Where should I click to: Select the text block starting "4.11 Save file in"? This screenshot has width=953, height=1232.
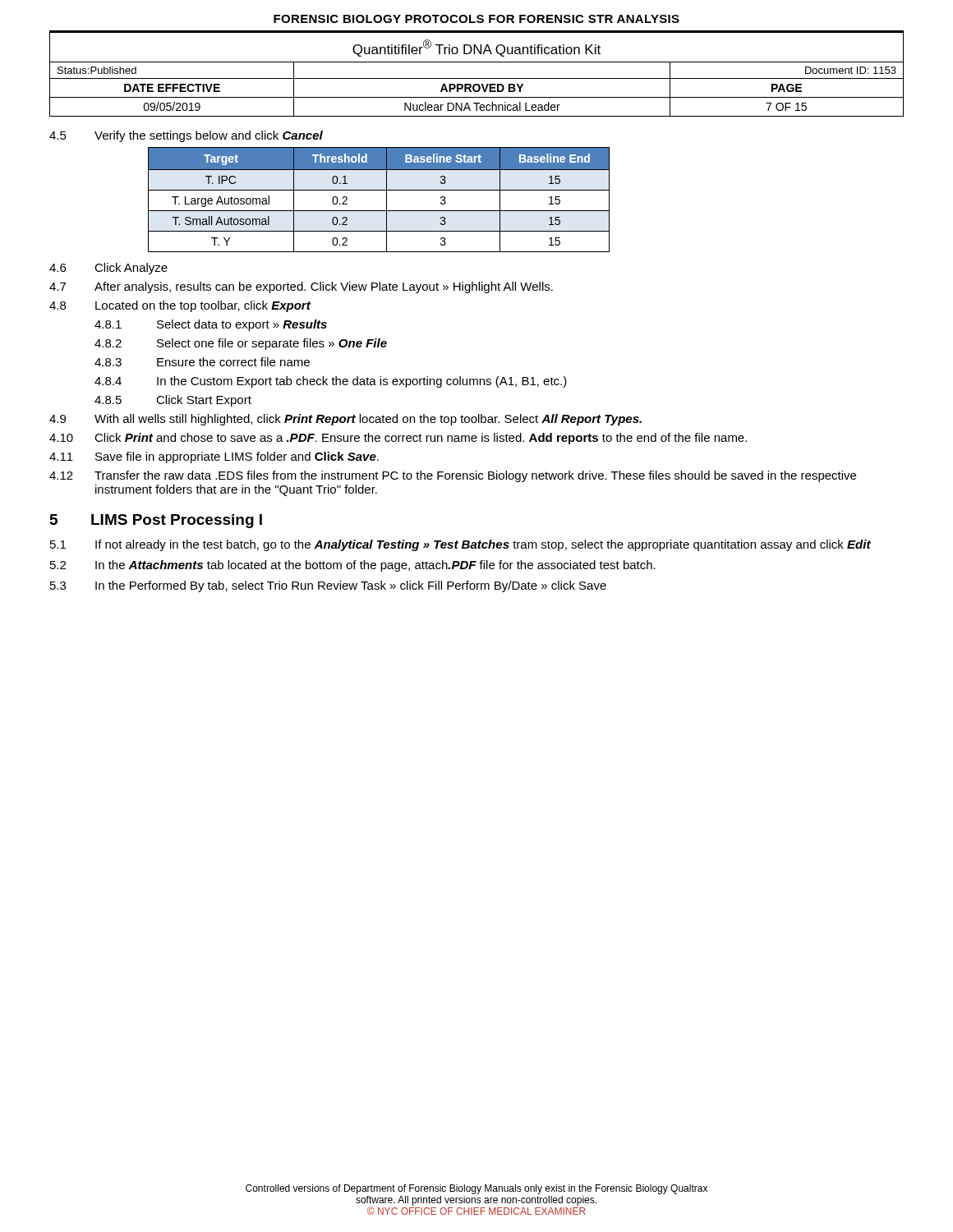(x=214, y=456)
